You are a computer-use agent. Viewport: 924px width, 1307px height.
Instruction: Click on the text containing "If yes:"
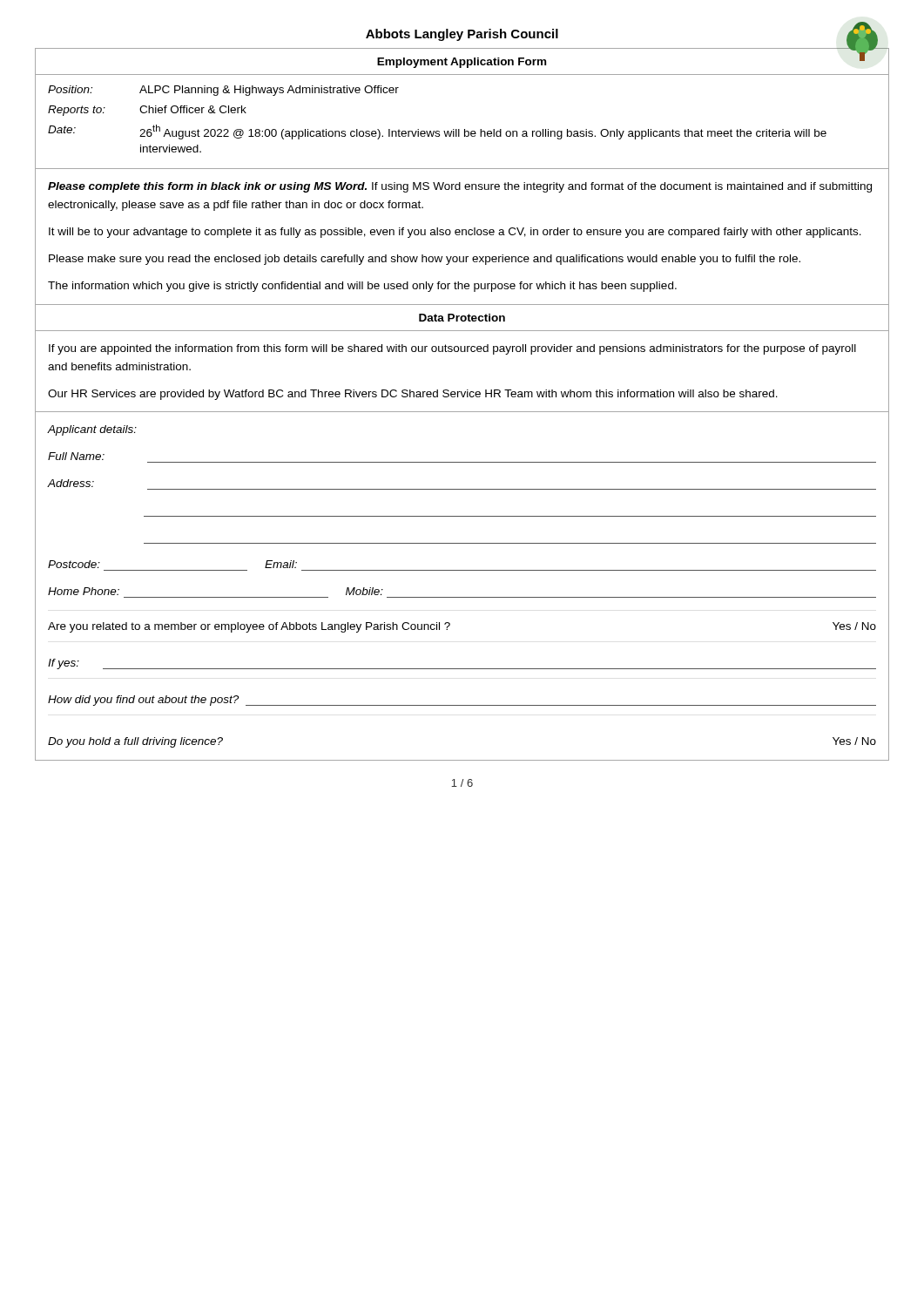click(462, 662)
